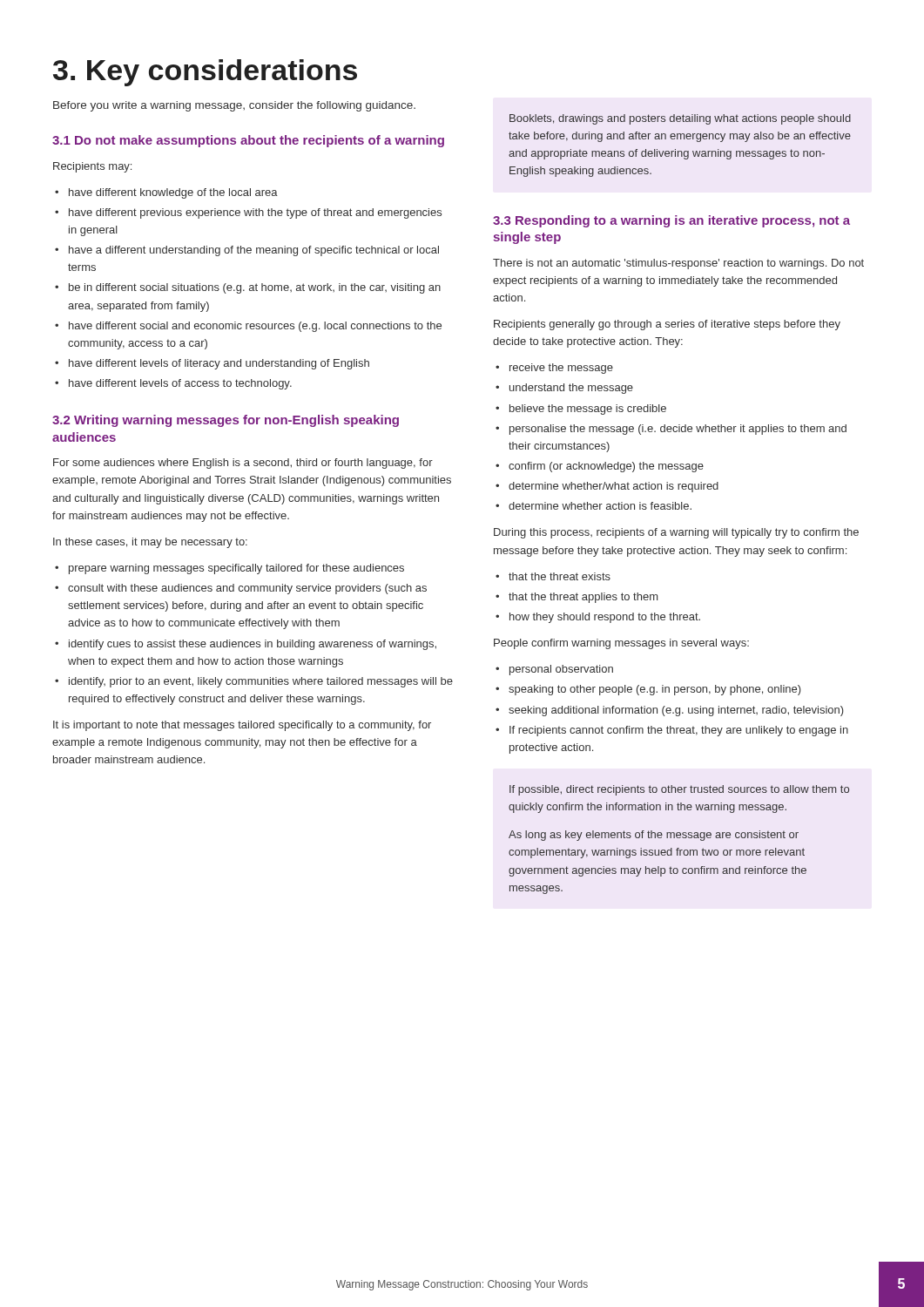Viewport: 924px width, 1307px height.
Task: Locate the text block starting "have different previous experience"
Action: 255,221
